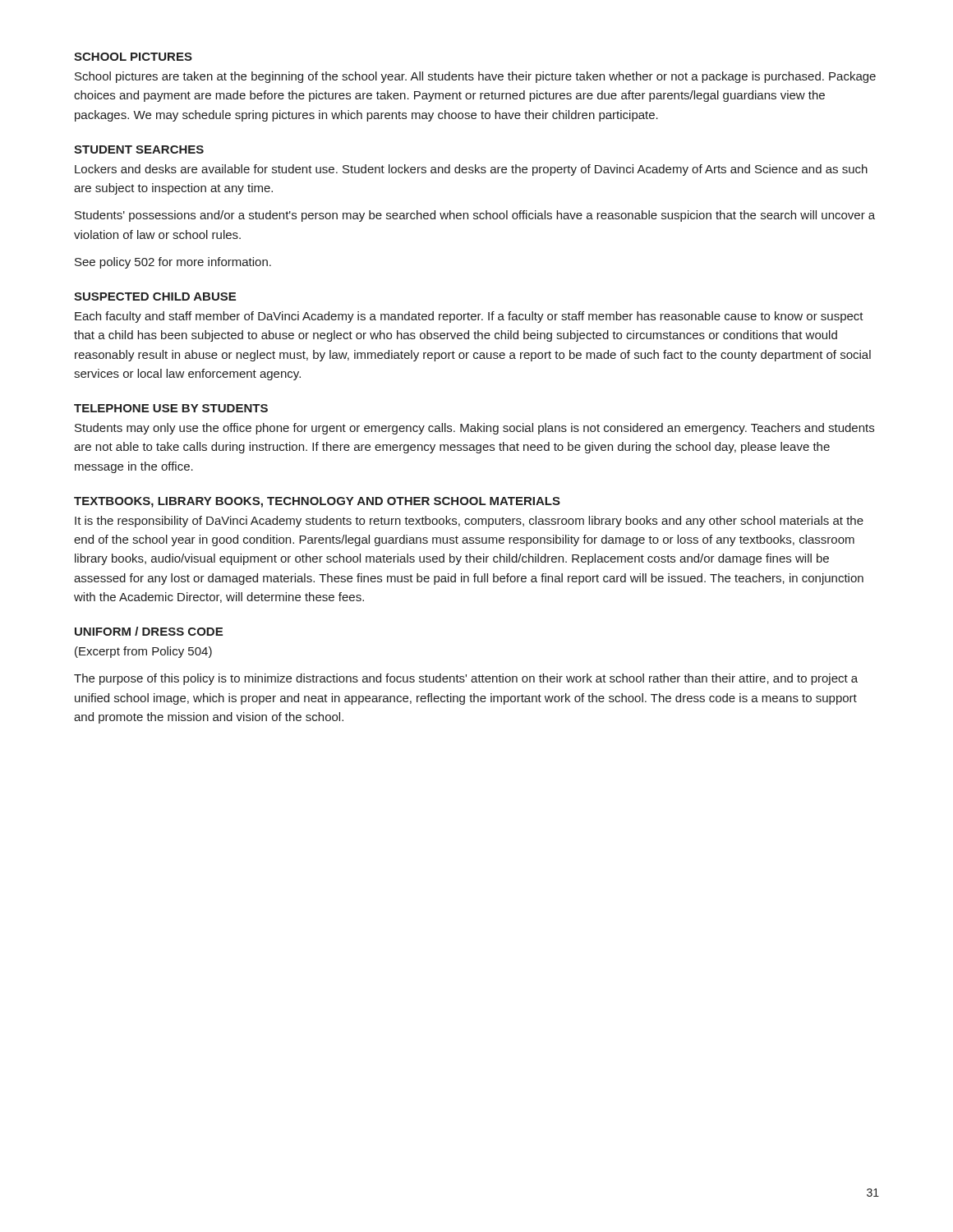Click where it says "(Excerpt from Policy 504)"
The image size is (953, 1232).
pyautogui.click(x=143, y=651)
